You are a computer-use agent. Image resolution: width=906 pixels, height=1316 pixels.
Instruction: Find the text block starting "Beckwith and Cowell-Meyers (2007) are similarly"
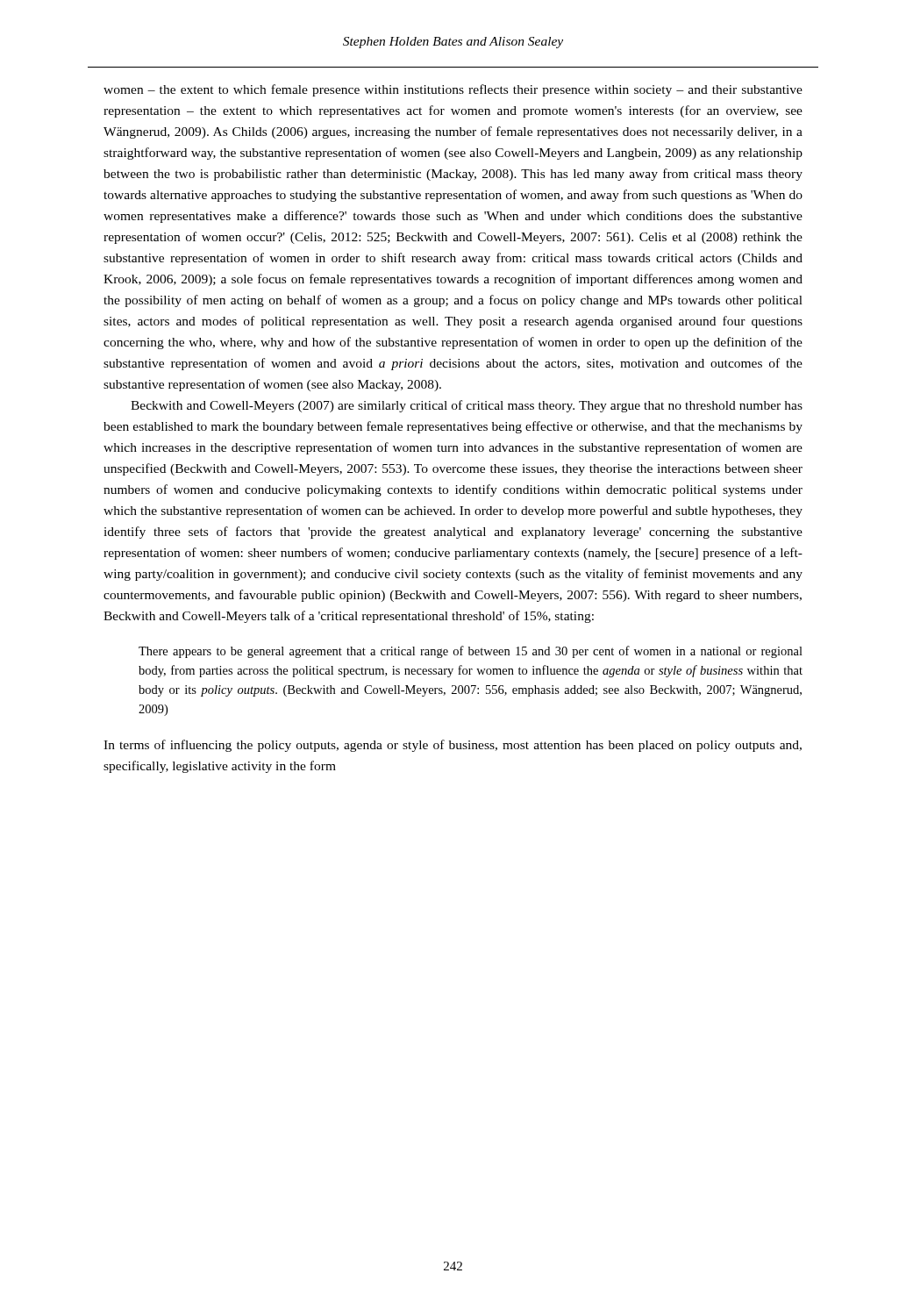click(x=453, y=511)
